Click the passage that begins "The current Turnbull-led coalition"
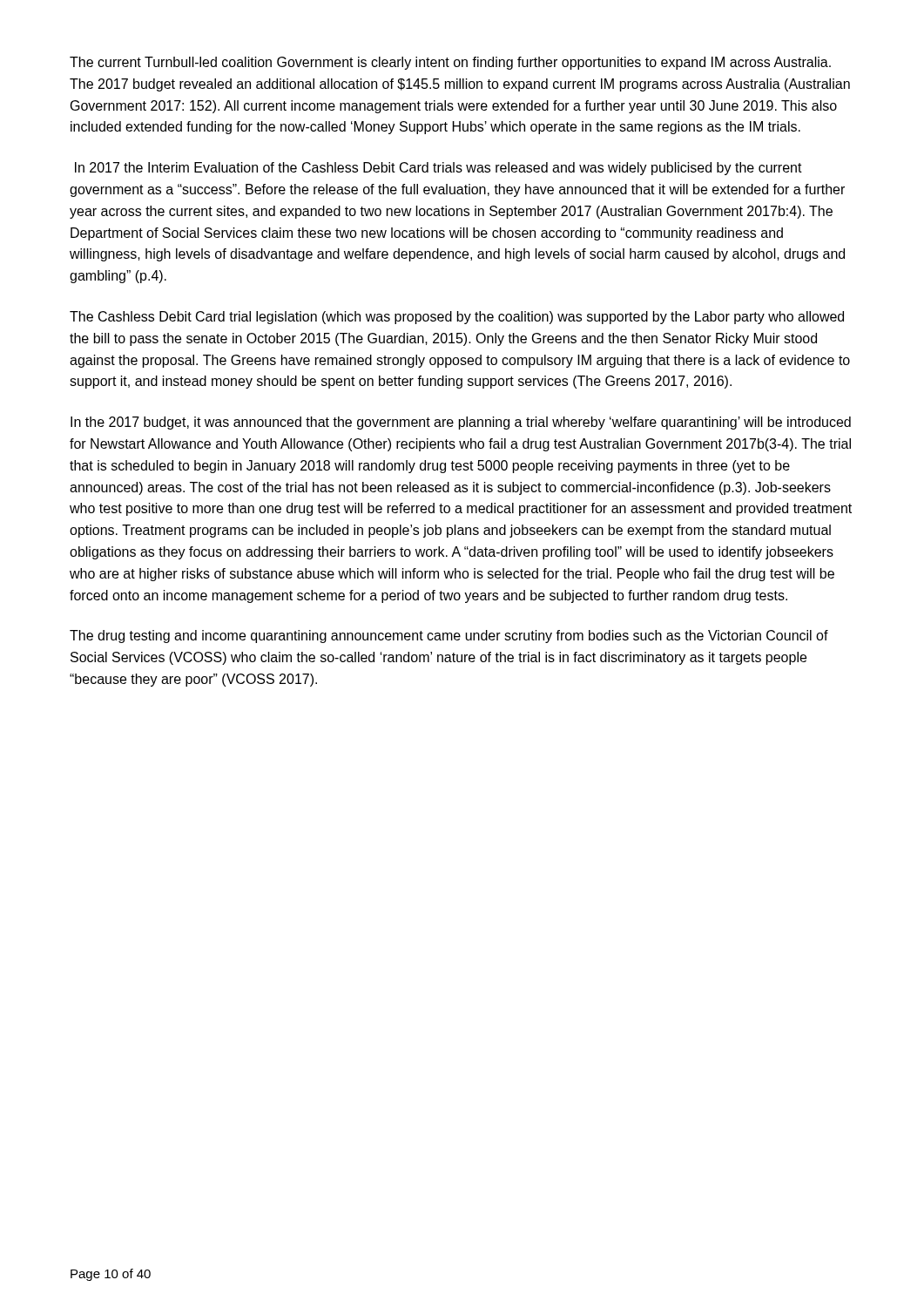Screen dimensions: 1307x924 pos(460,95)
